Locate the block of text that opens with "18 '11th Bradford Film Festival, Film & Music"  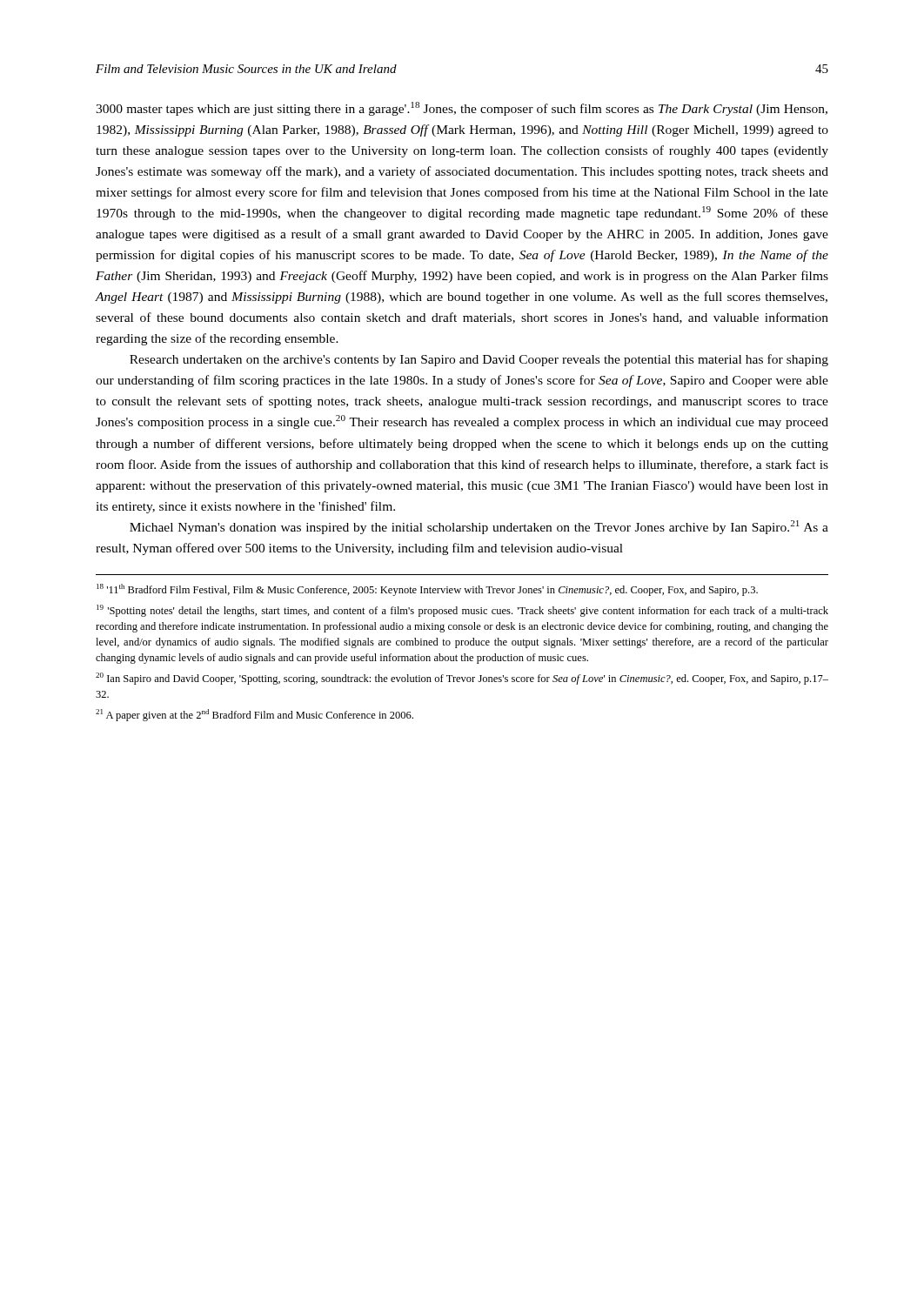427,589
